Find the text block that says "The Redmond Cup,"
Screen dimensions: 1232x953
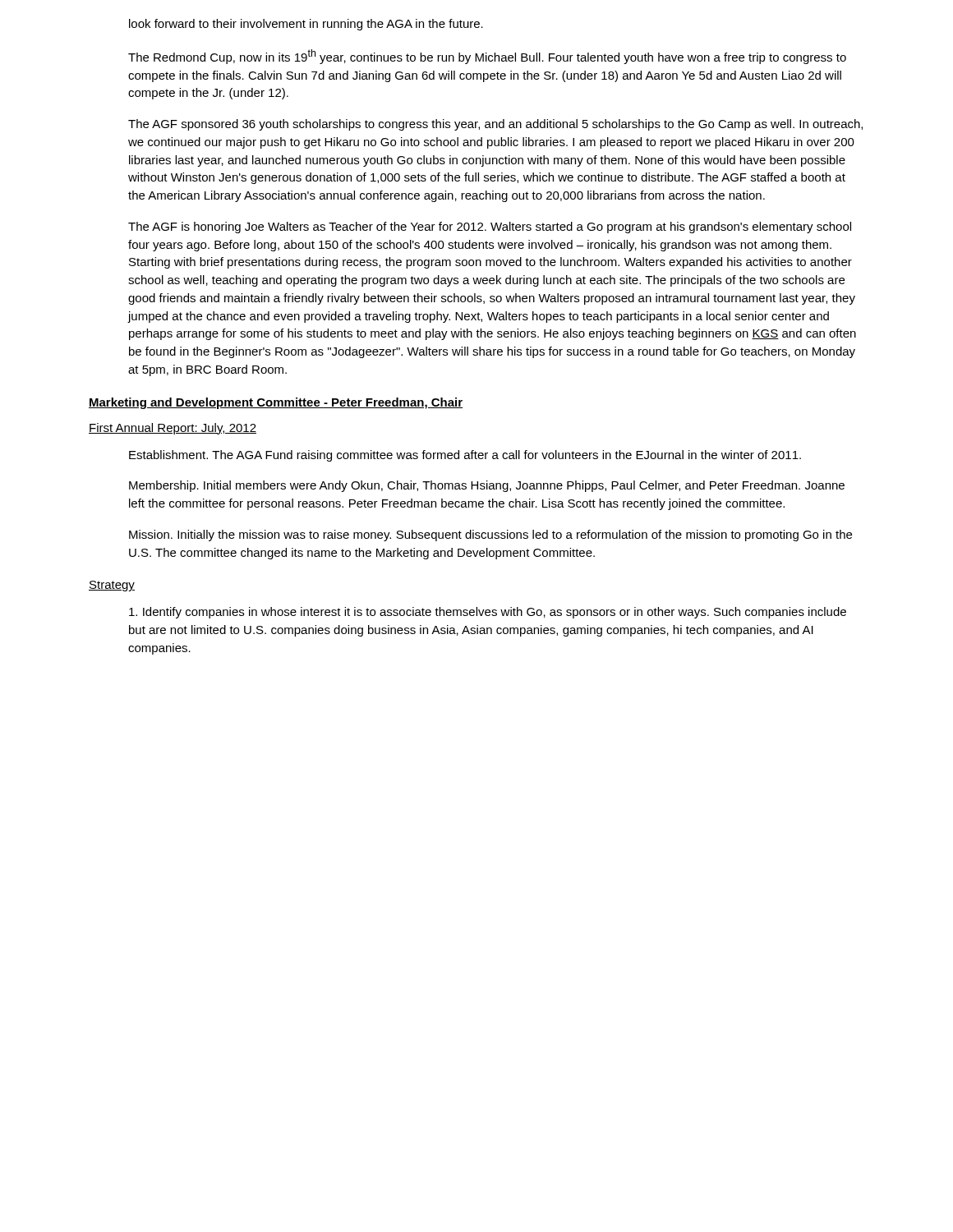[x=487, y=73]
